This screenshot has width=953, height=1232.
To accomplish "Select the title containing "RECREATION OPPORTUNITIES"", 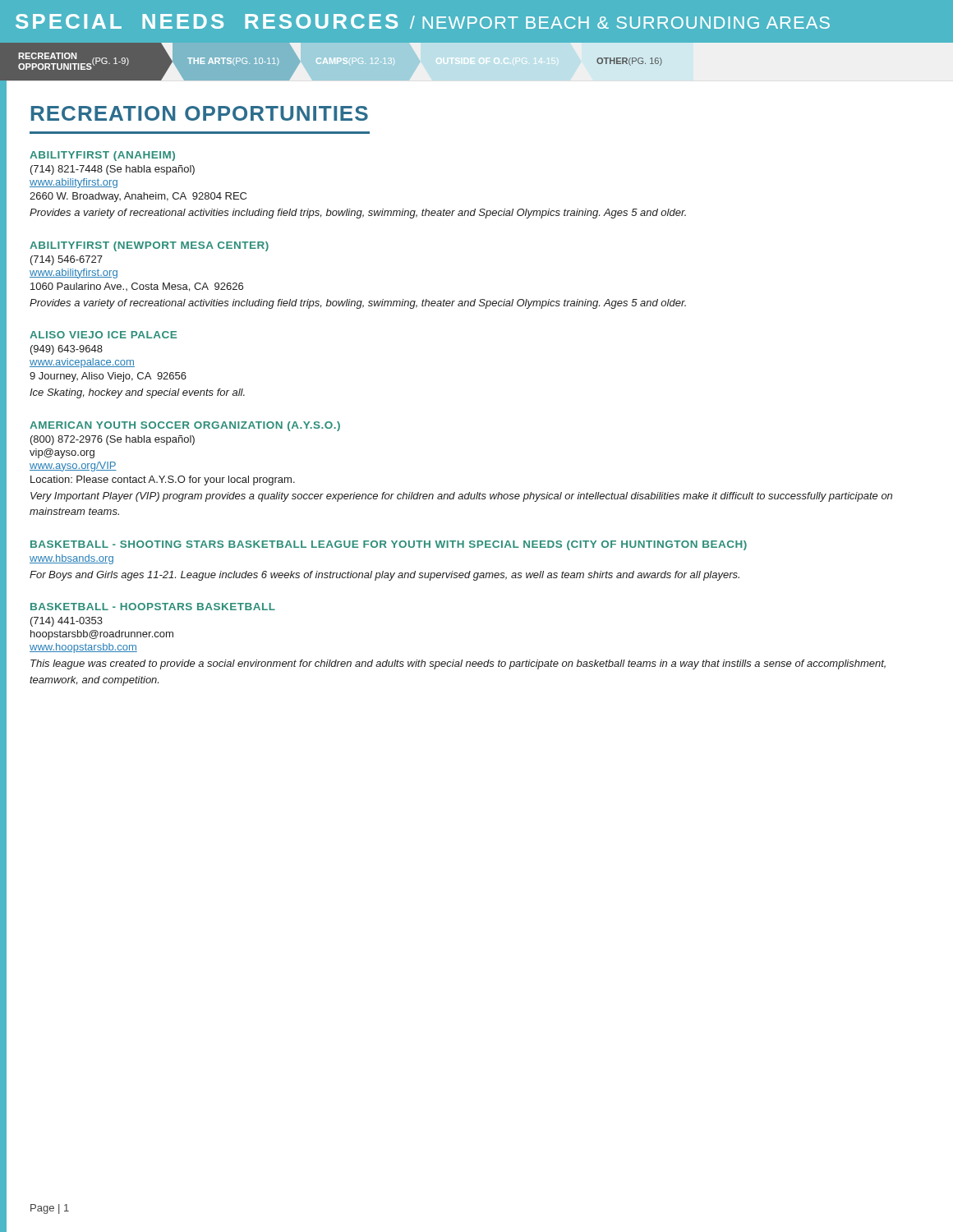I will click(199, 117).
